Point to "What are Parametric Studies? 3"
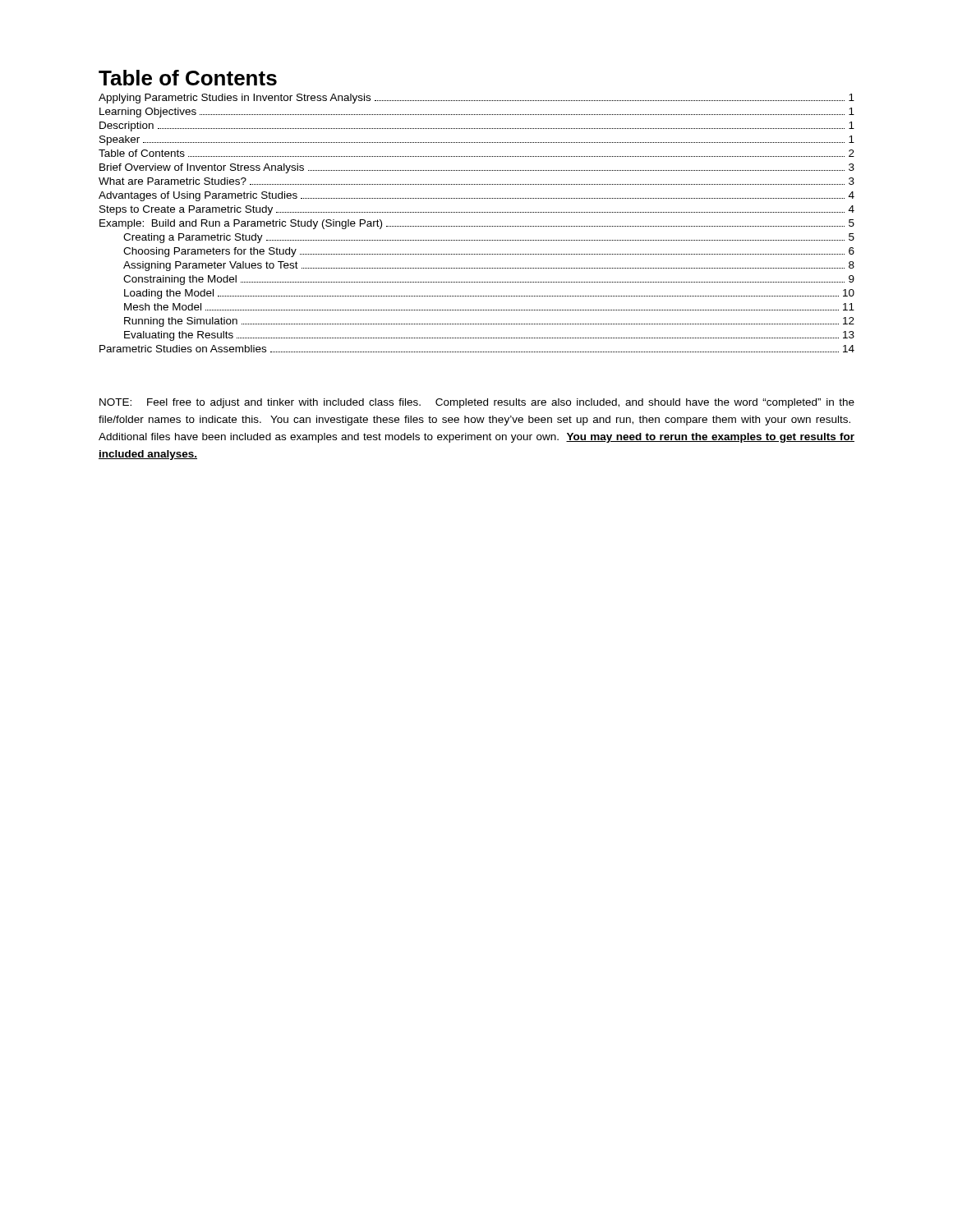Viewport: 953px width, 1232px height. click(476, 181)
